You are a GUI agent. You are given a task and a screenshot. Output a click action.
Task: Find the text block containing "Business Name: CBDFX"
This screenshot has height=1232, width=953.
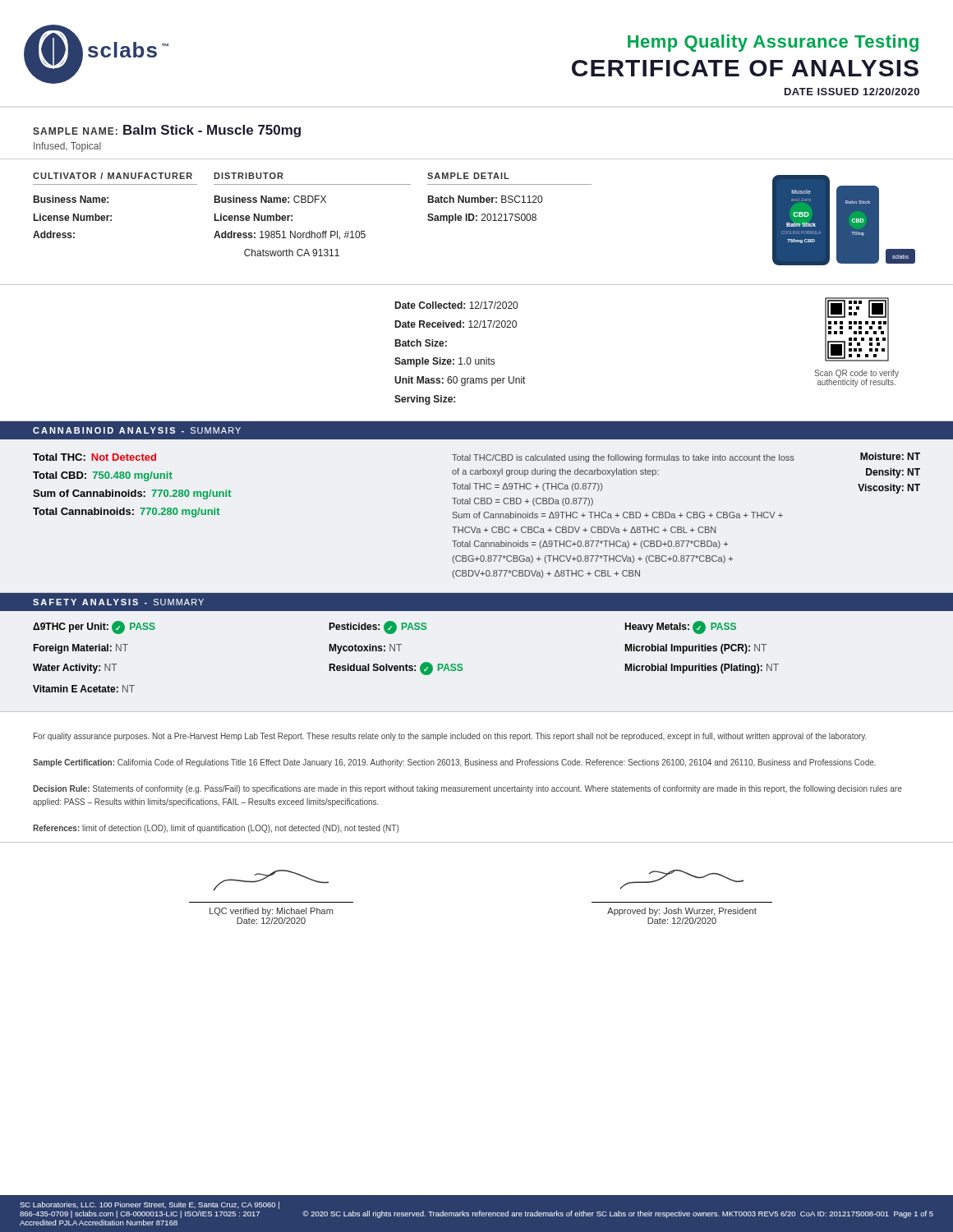[290, 226]
